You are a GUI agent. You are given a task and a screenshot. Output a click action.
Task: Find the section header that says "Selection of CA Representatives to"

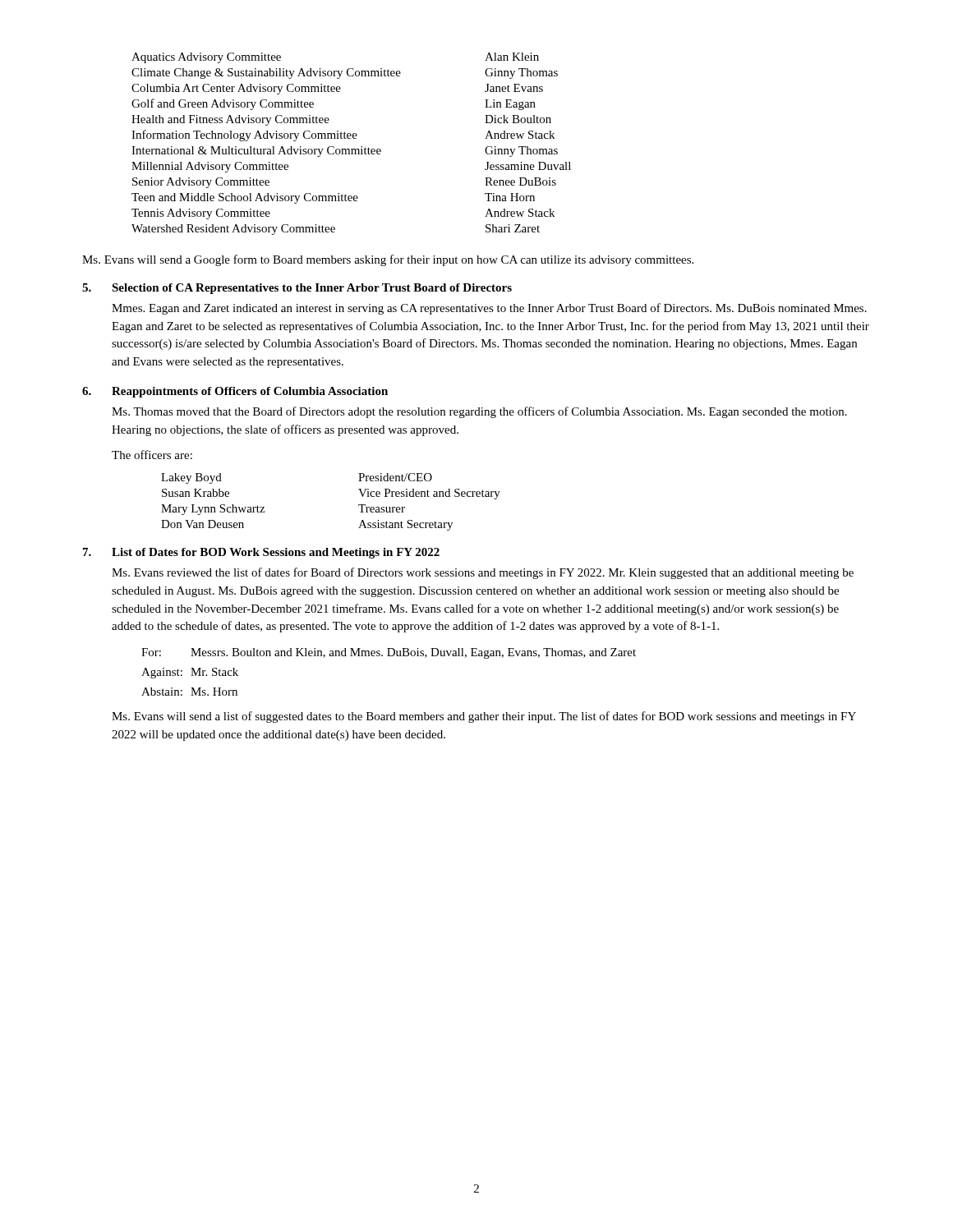[312, 287]
